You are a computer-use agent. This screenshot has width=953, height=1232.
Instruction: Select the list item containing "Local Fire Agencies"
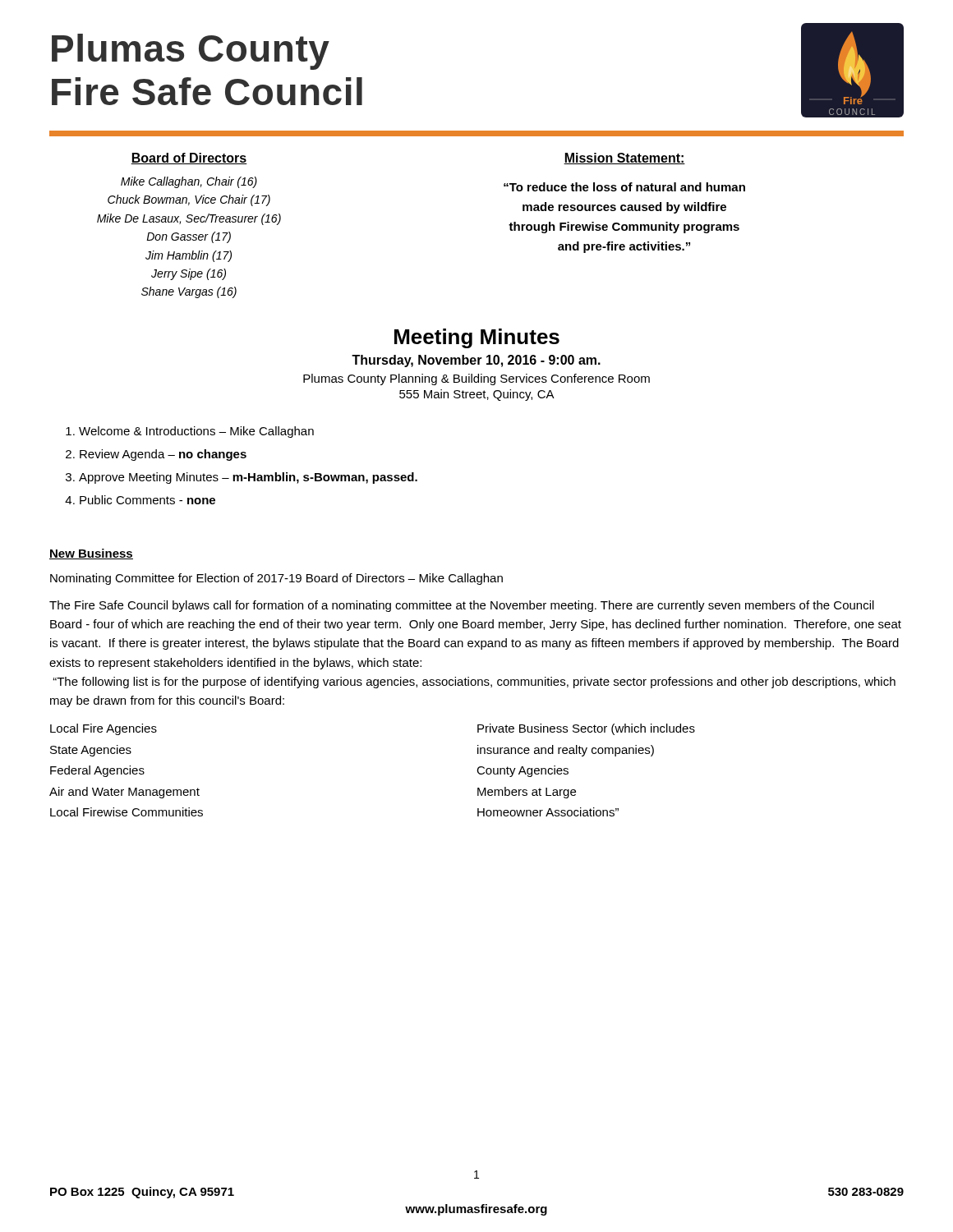point(103,729)
